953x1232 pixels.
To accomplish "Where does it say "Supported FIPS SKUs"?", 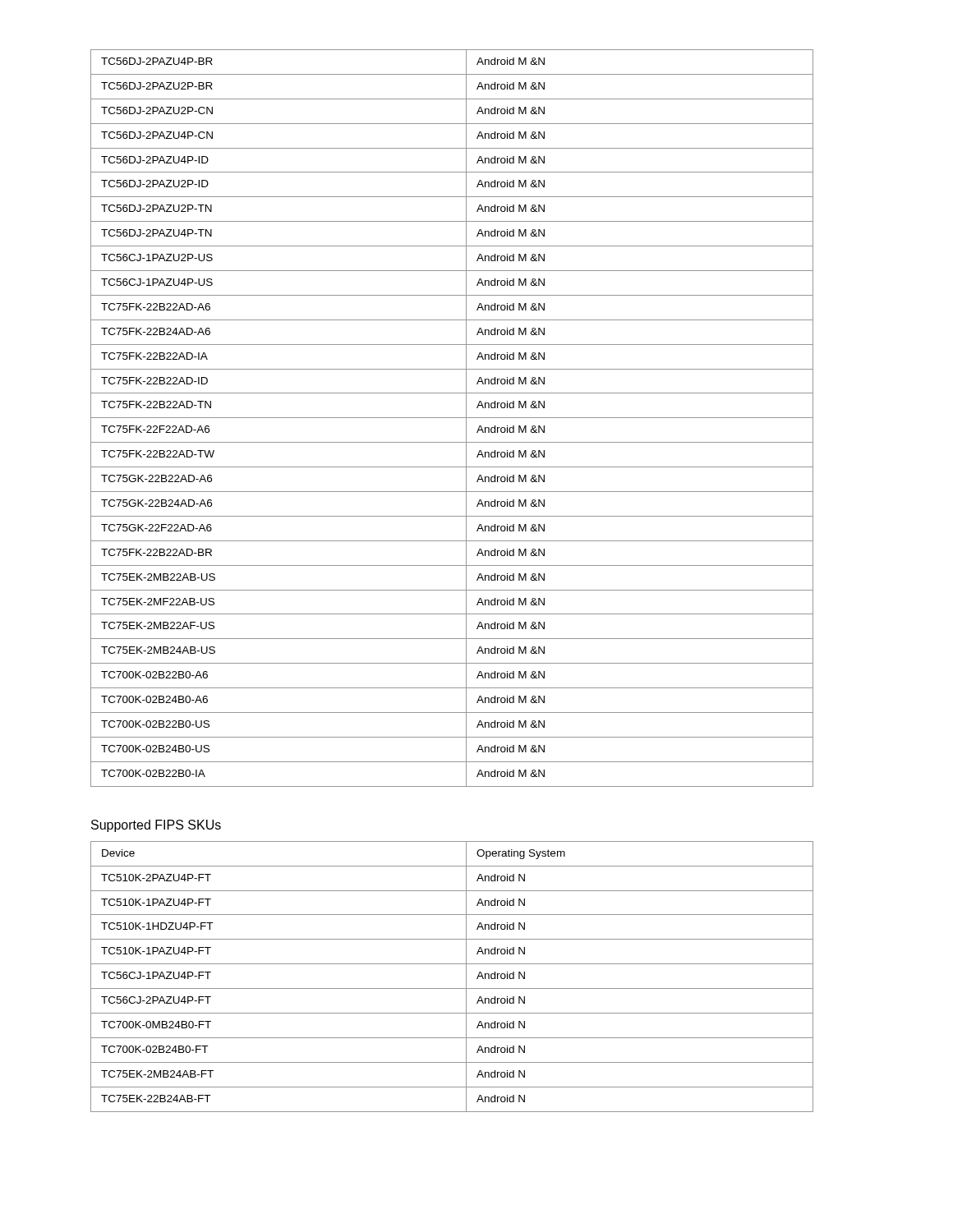I will (156, 825).
